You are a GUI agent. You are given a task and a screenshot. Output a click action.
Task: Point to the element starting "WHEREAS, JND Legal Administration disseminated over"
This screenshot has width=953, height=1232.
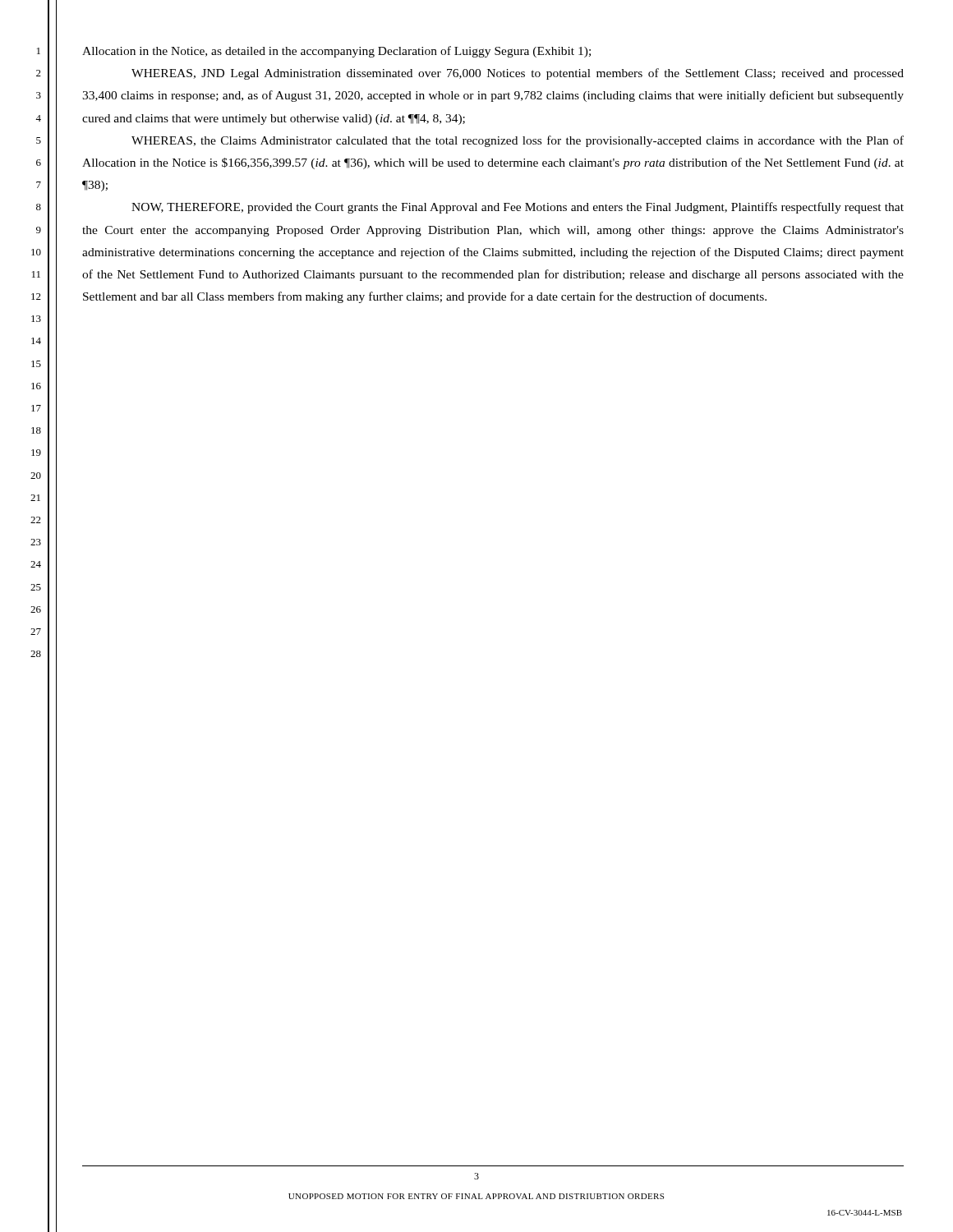(493, 95)
